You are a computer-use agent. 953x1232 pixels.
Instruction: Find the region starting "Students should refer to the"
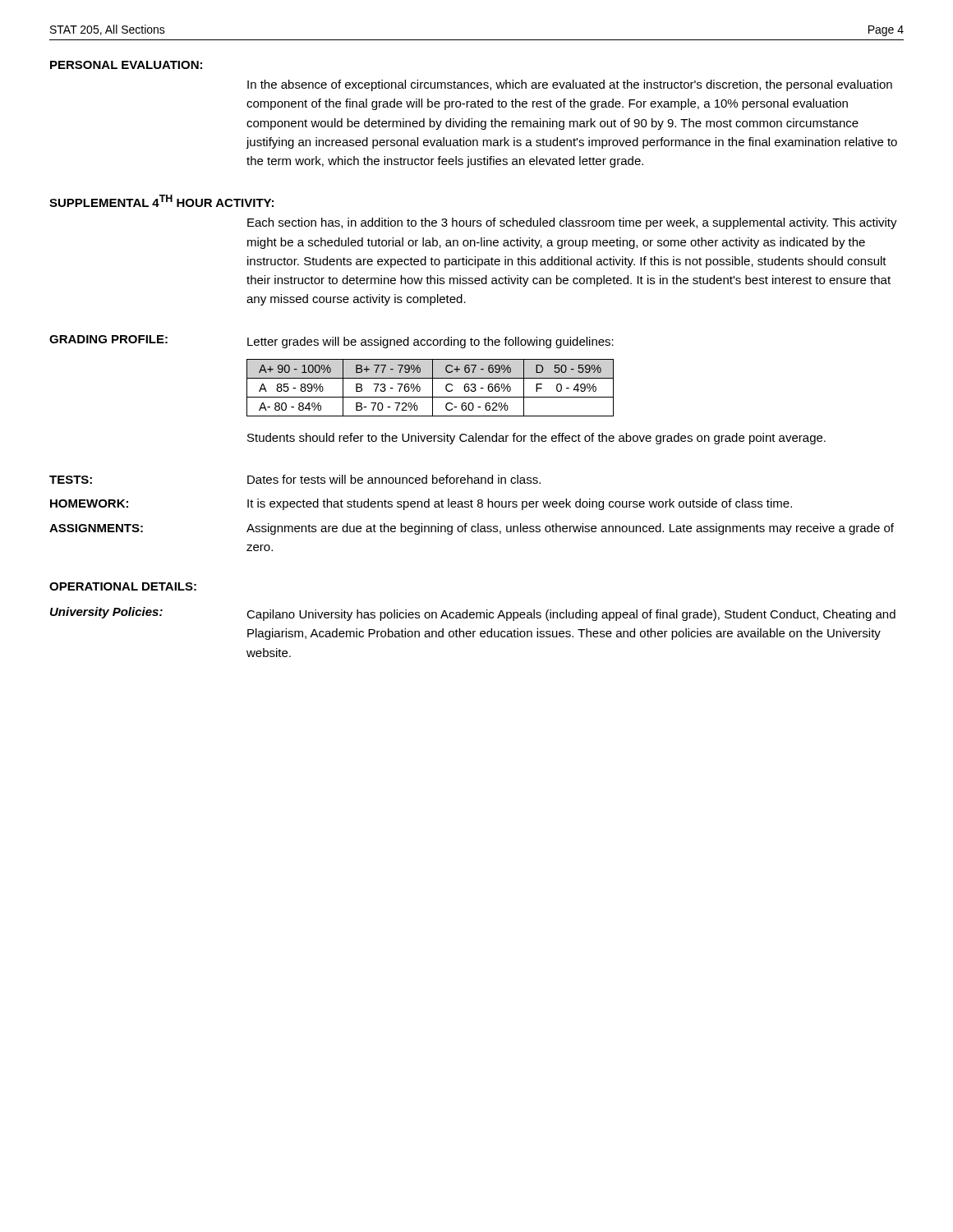476,437
